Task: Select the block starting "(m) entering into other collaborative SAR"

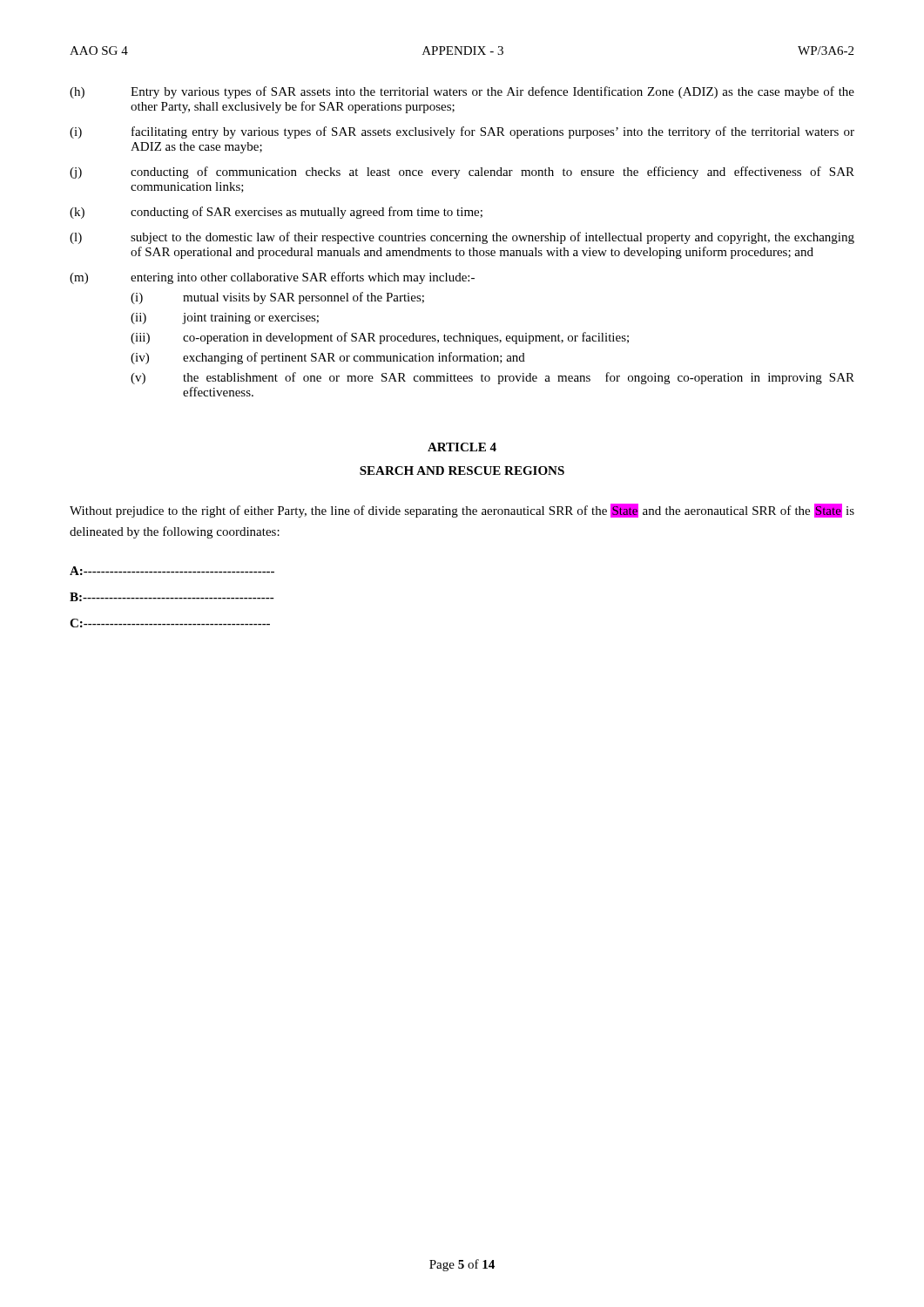Action: pos(462,338)
